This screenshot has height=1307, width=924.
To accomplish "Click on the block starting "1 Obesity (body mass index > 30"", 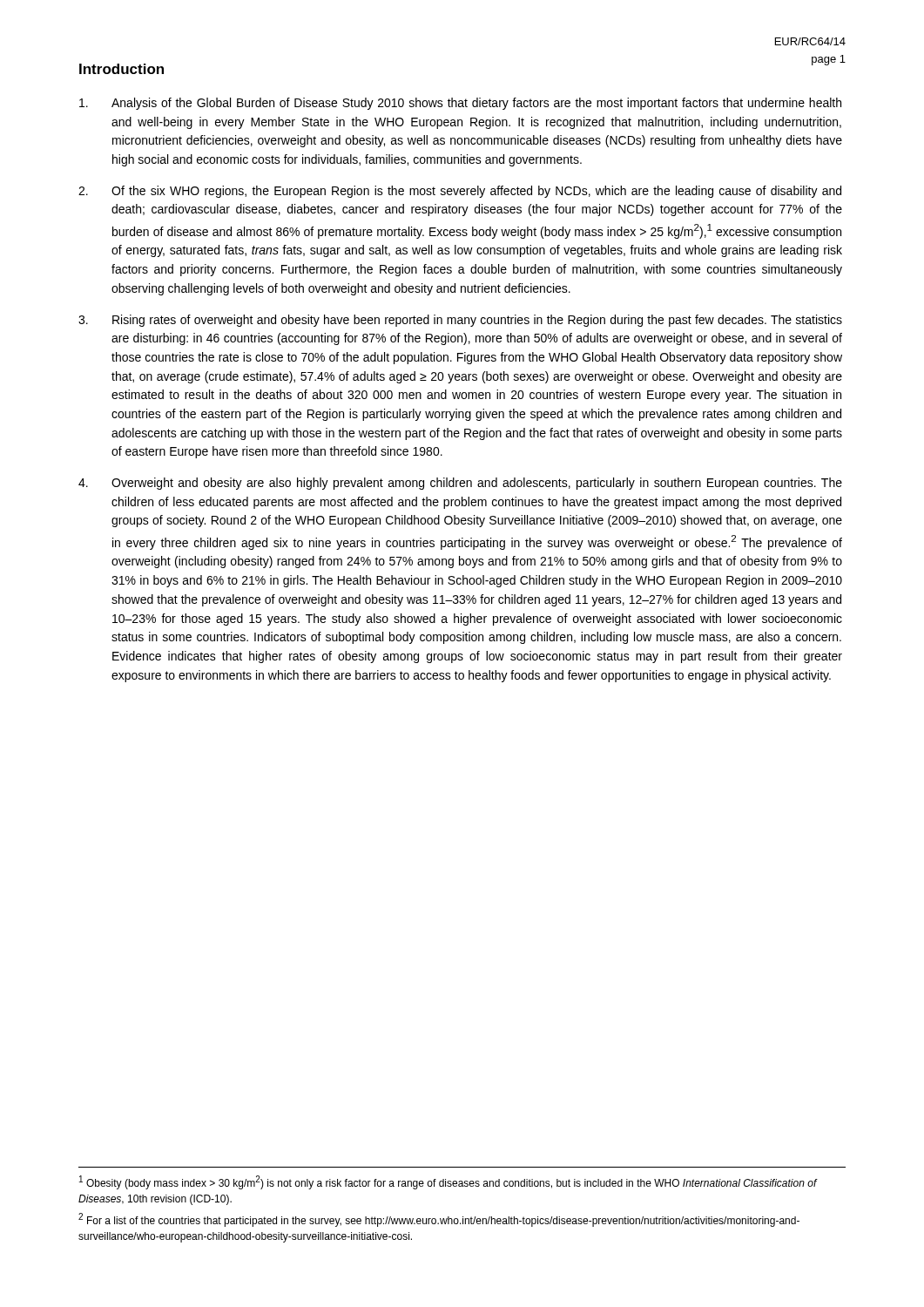I will coord(447,1190).
